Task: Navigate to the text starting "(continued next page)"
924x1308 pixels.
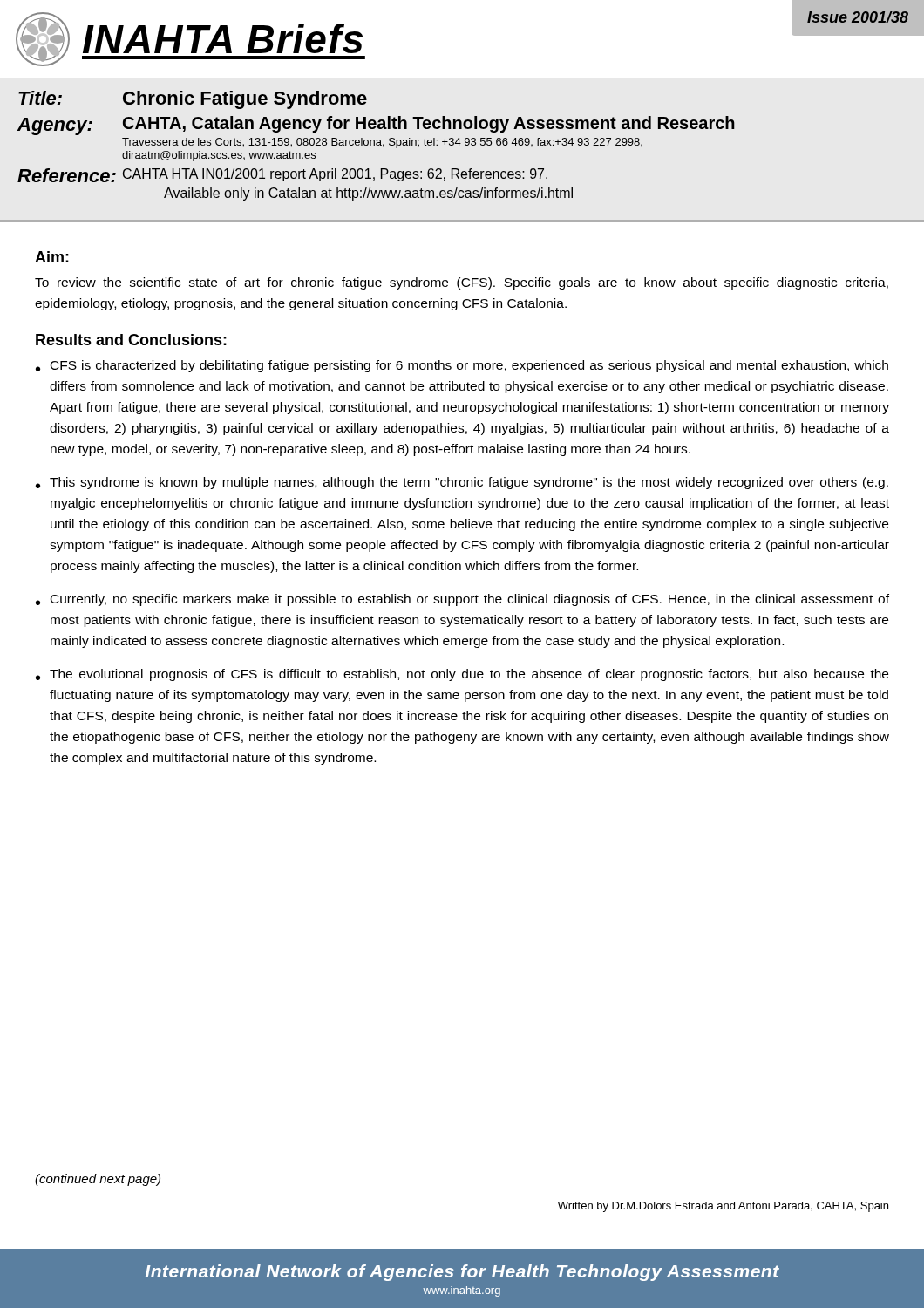Action: pos(98,1179)
